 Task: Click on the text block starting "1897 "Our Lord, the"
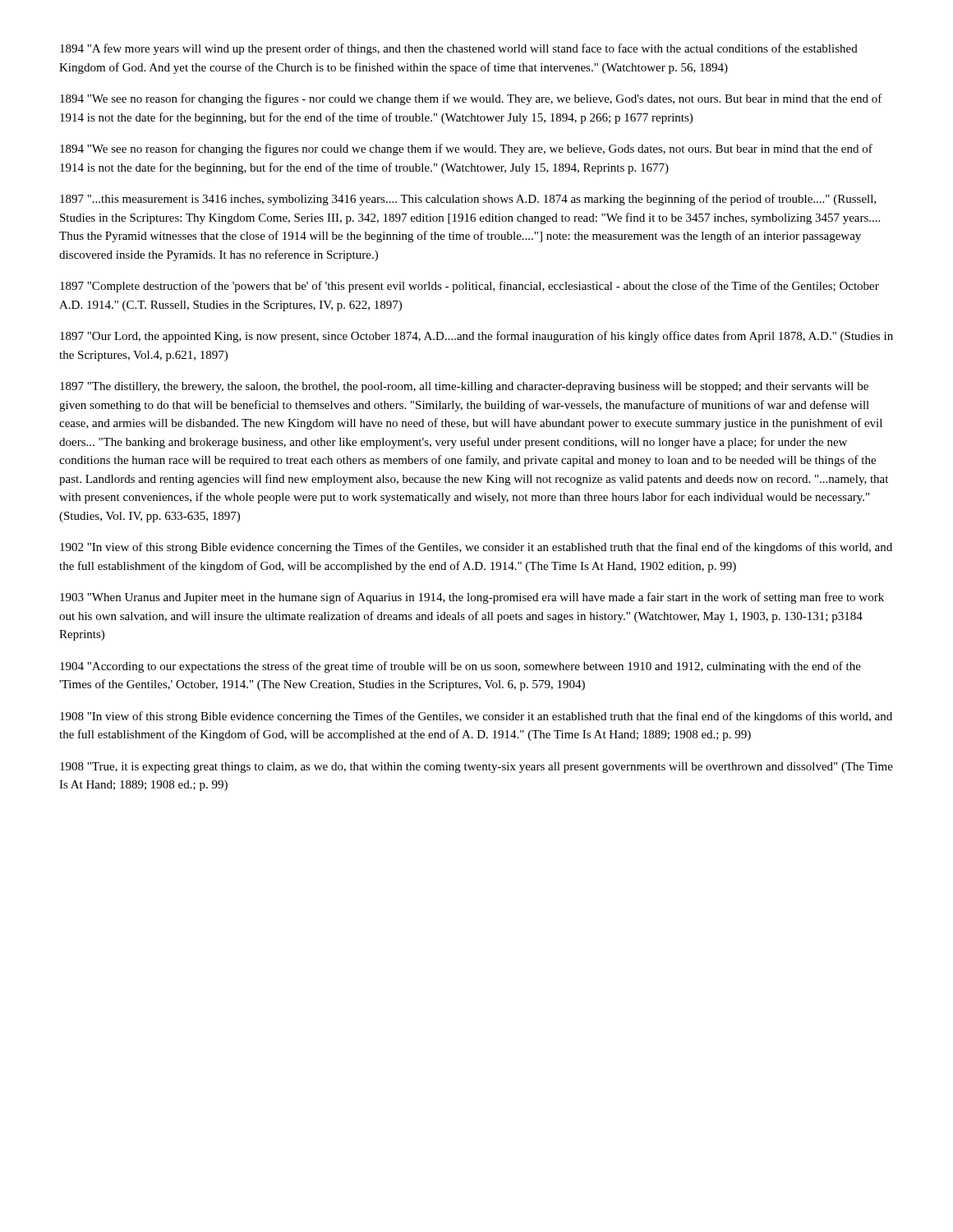[476, 345]
